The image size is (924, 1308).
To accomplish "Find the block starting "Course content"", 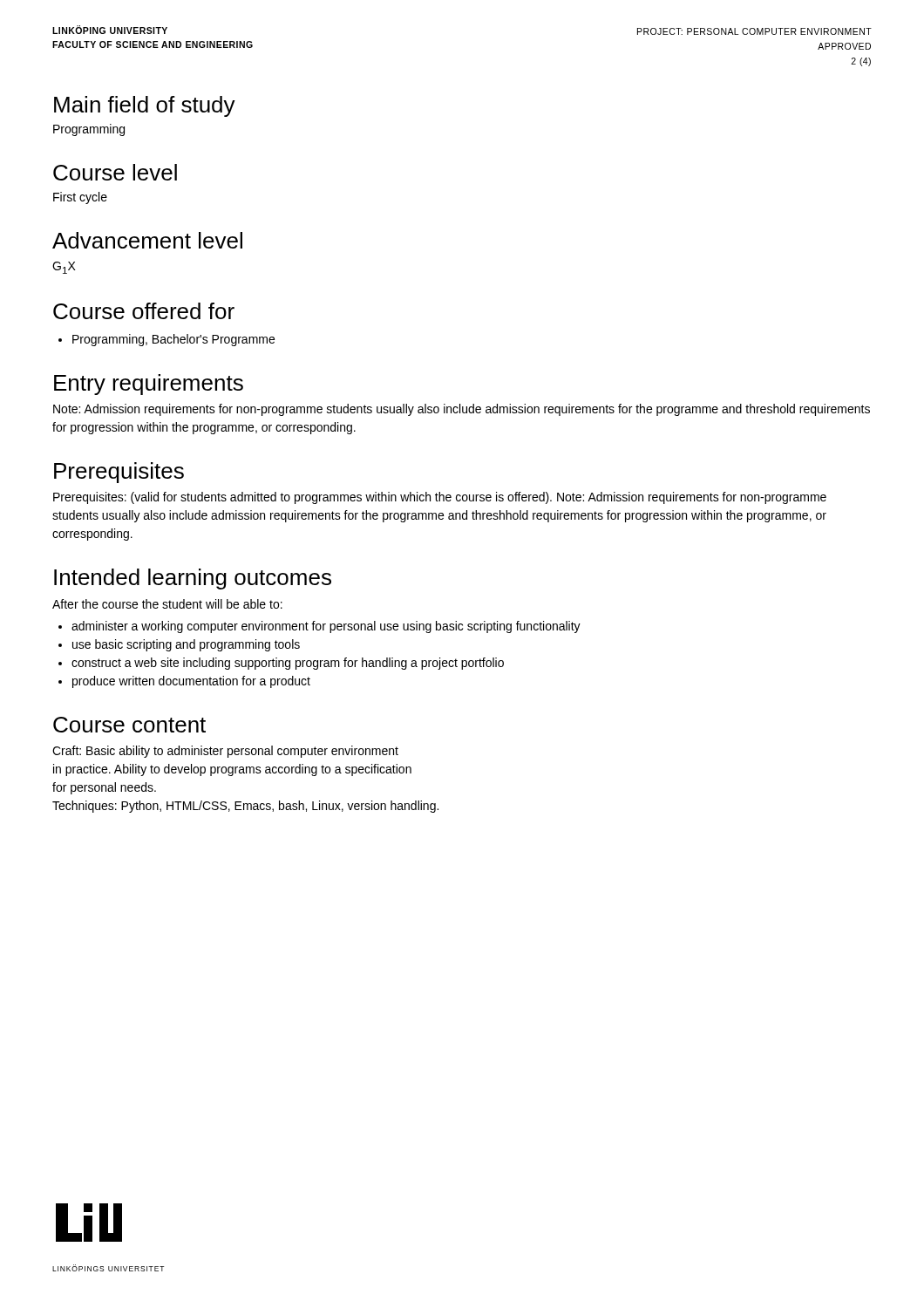I will 129,724.
